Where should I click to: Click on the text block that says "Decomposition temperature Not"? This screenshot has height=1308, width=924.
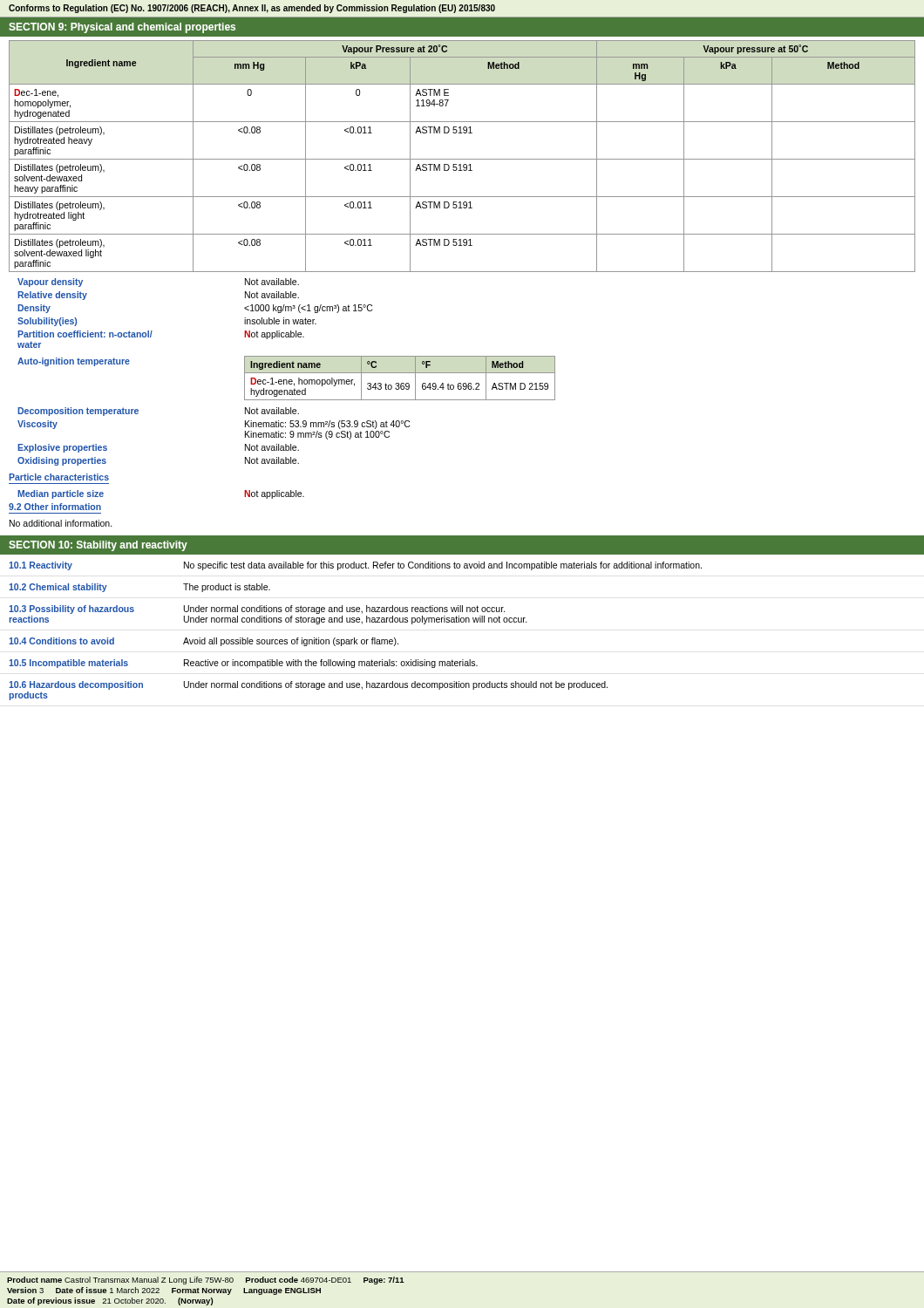[x=75, y=410]
